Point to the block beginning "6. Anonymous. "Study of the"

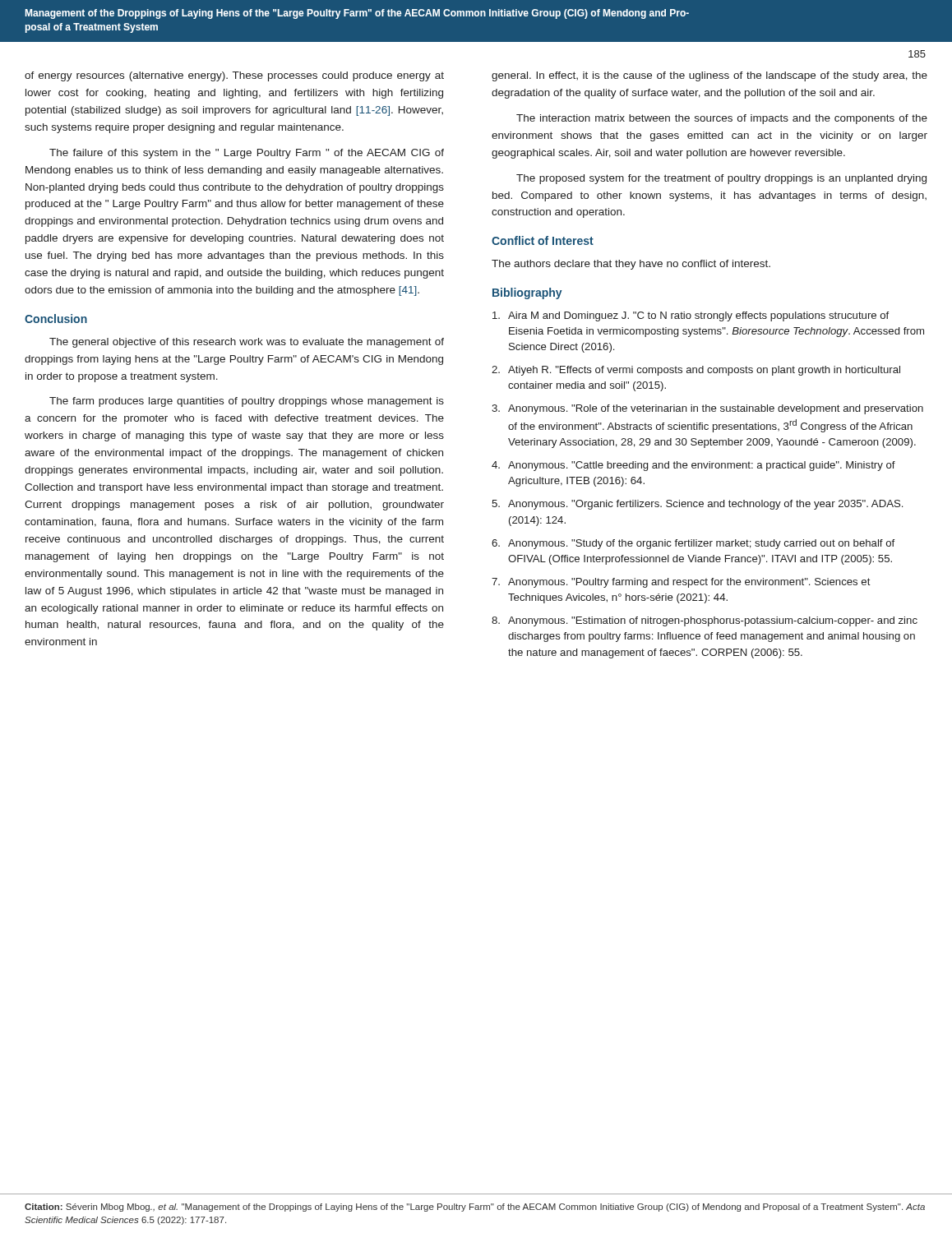[x=709, y=551]
